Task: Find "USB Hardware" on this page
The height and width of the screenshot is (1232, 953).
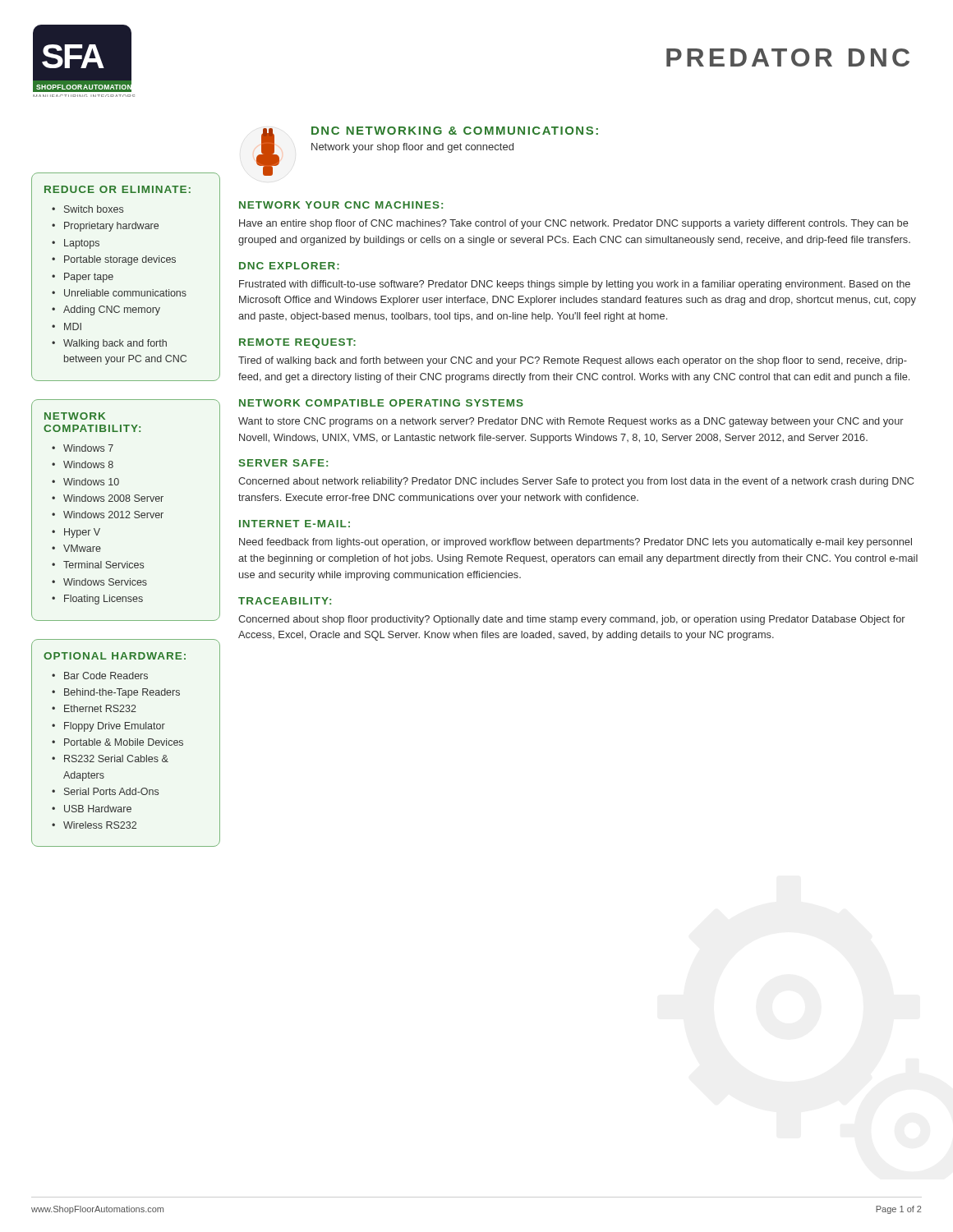Action: (98, 809)
